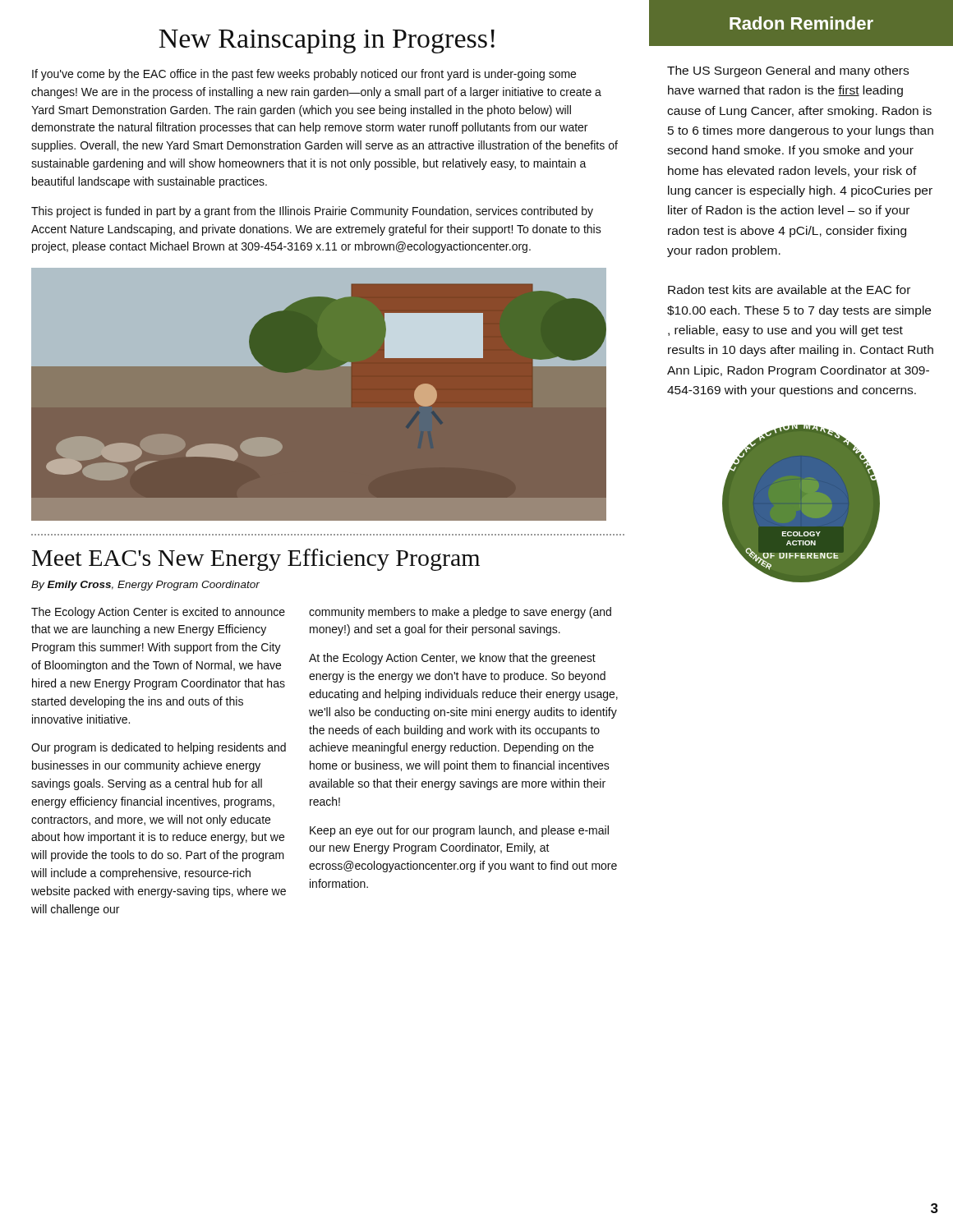
Task: Point to "By Emily Cross, Energy Program Coordinator"
Action: tap(145, 585)
